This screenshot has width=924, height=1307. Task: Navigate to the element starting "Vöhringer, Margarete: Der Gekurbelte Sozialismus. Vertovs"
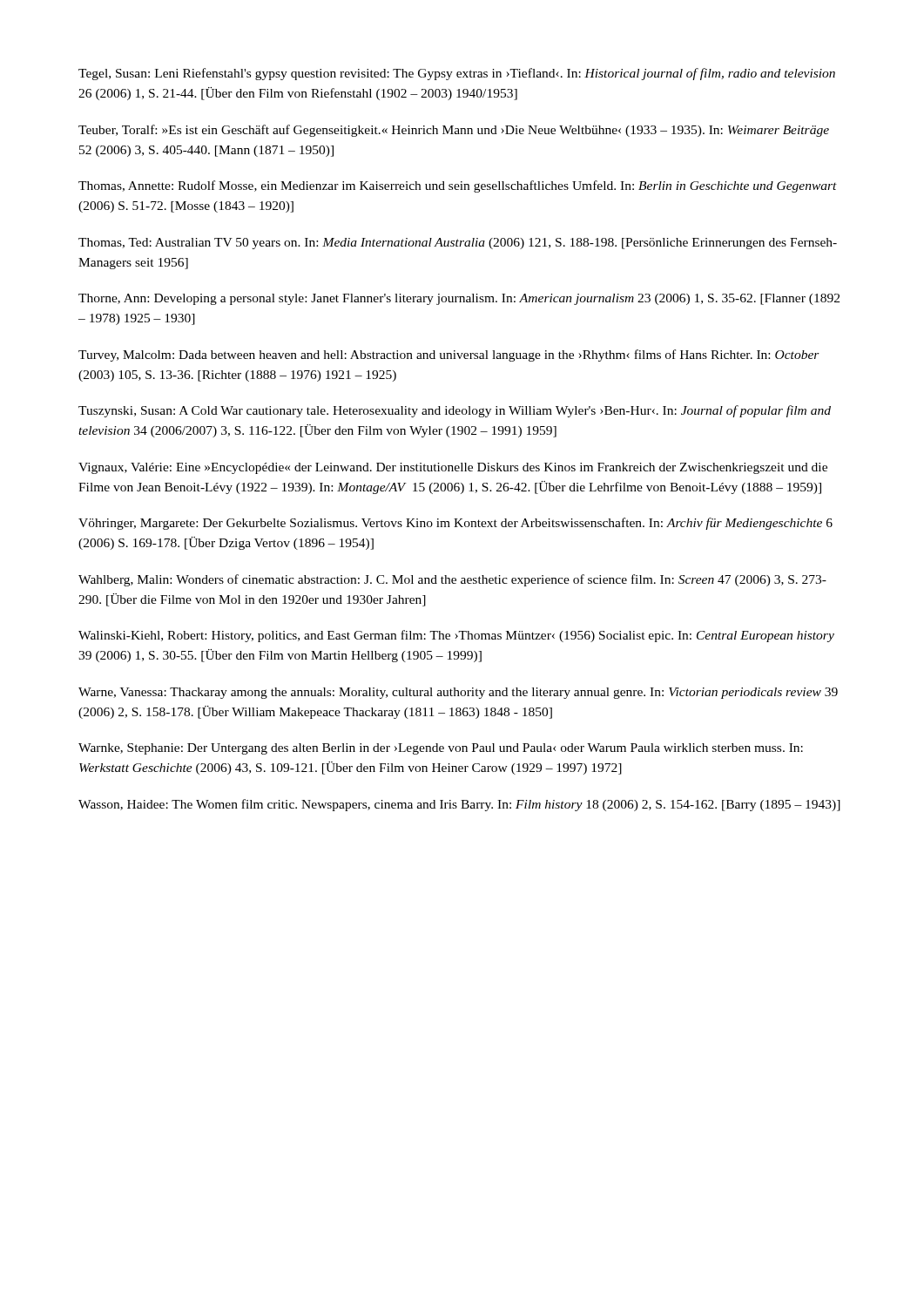pos(455,532)
